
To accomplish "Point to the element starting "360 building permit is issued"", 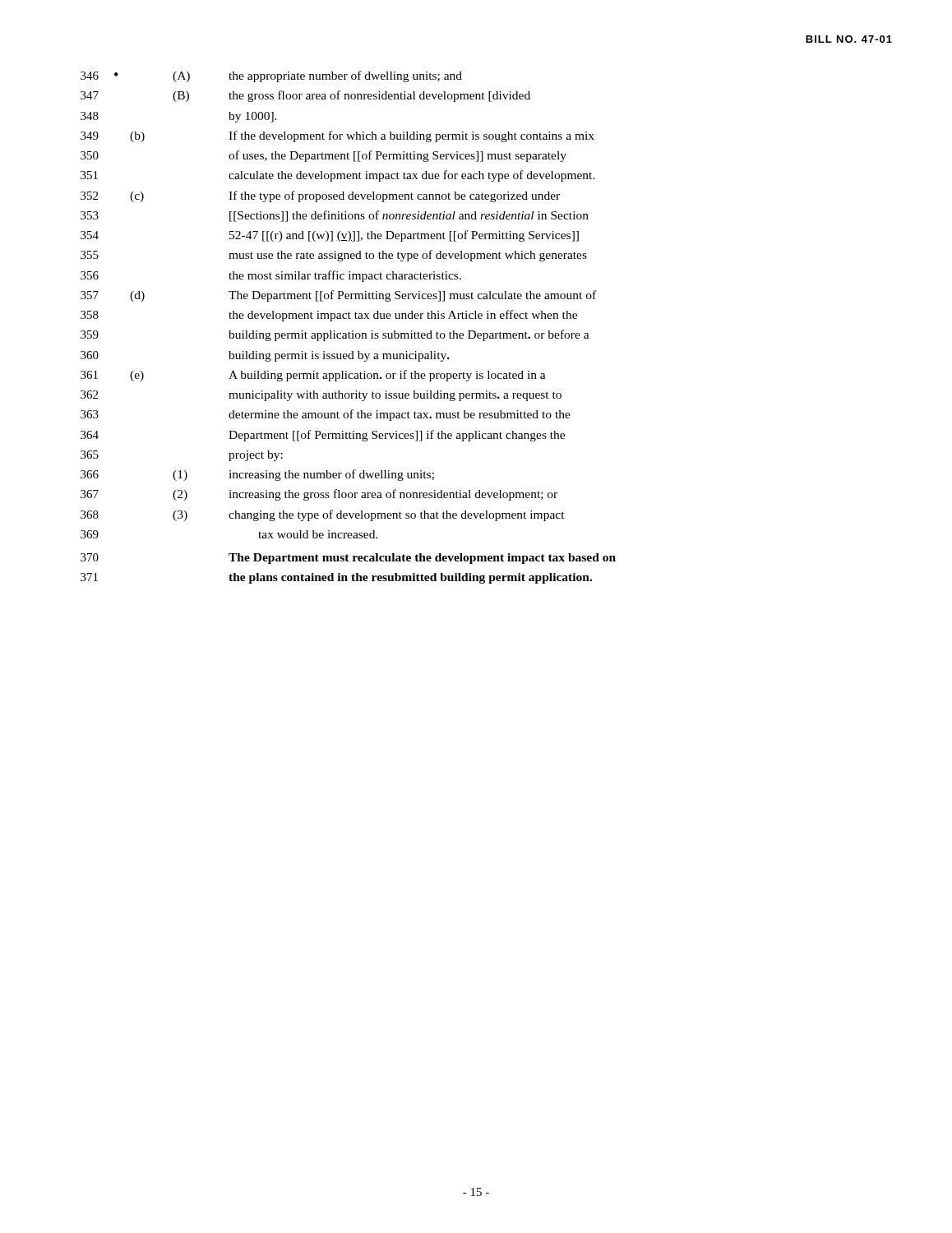I will tap(265, 356).
